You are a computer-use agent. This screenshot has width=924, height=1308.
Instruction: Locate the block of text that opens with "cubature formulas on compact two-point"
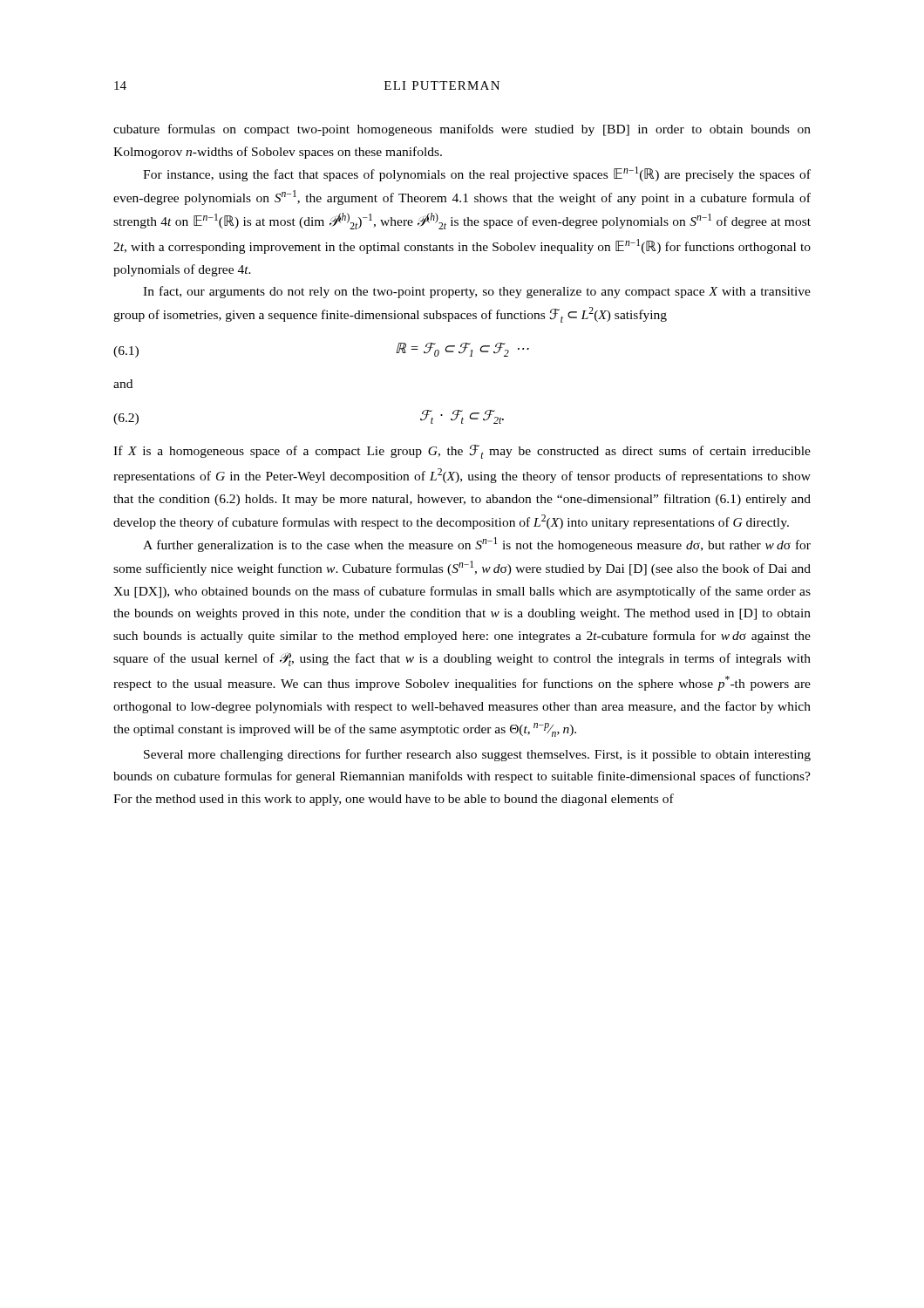(x=462, y=140)
